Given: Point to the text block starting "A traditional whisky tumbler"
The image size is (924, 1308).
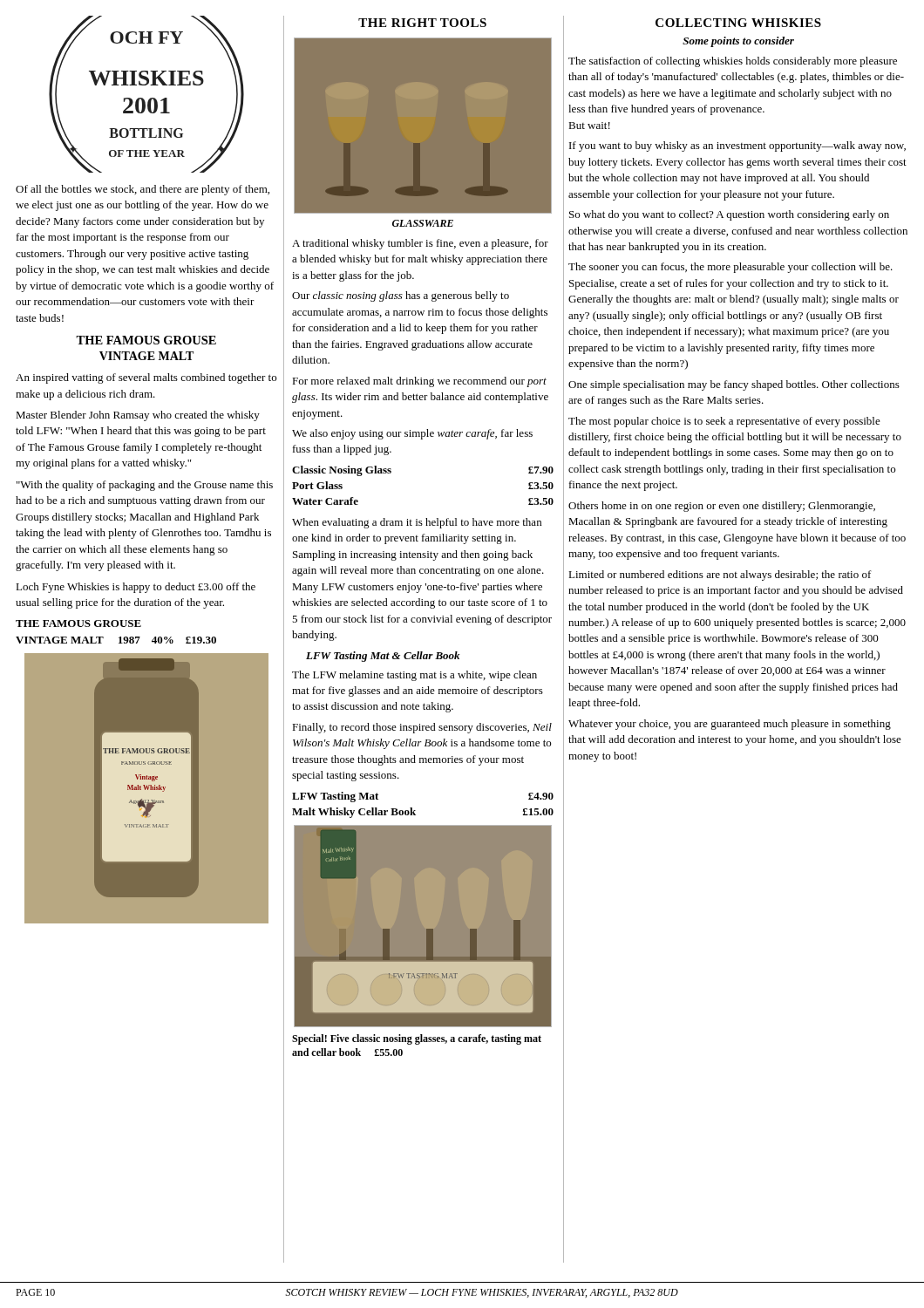Looking at the screenshot, I should point(420,259).
